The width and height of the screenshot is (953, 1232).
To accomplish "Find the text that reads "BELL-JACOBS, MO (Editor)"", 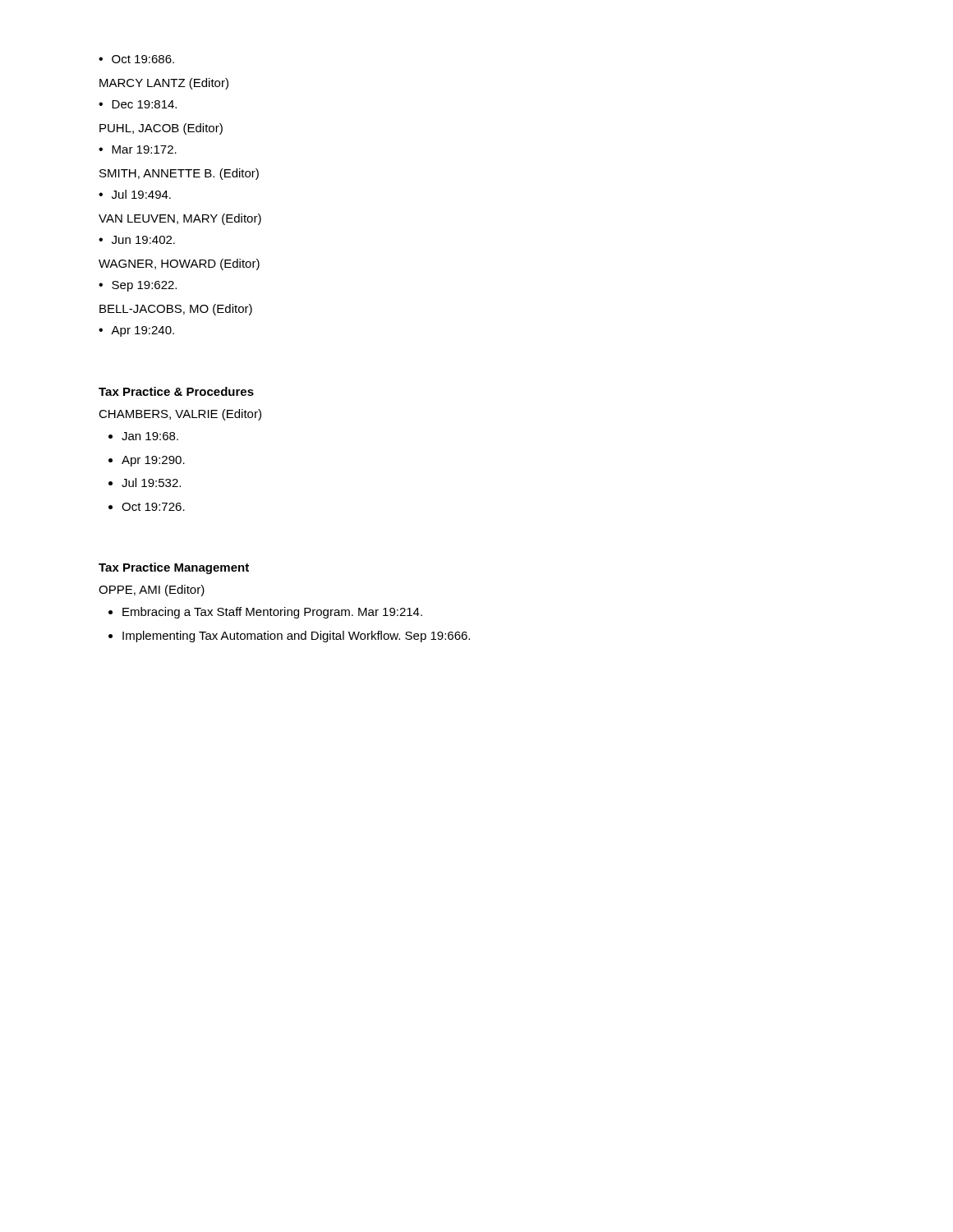I will [x=176, y=308].
